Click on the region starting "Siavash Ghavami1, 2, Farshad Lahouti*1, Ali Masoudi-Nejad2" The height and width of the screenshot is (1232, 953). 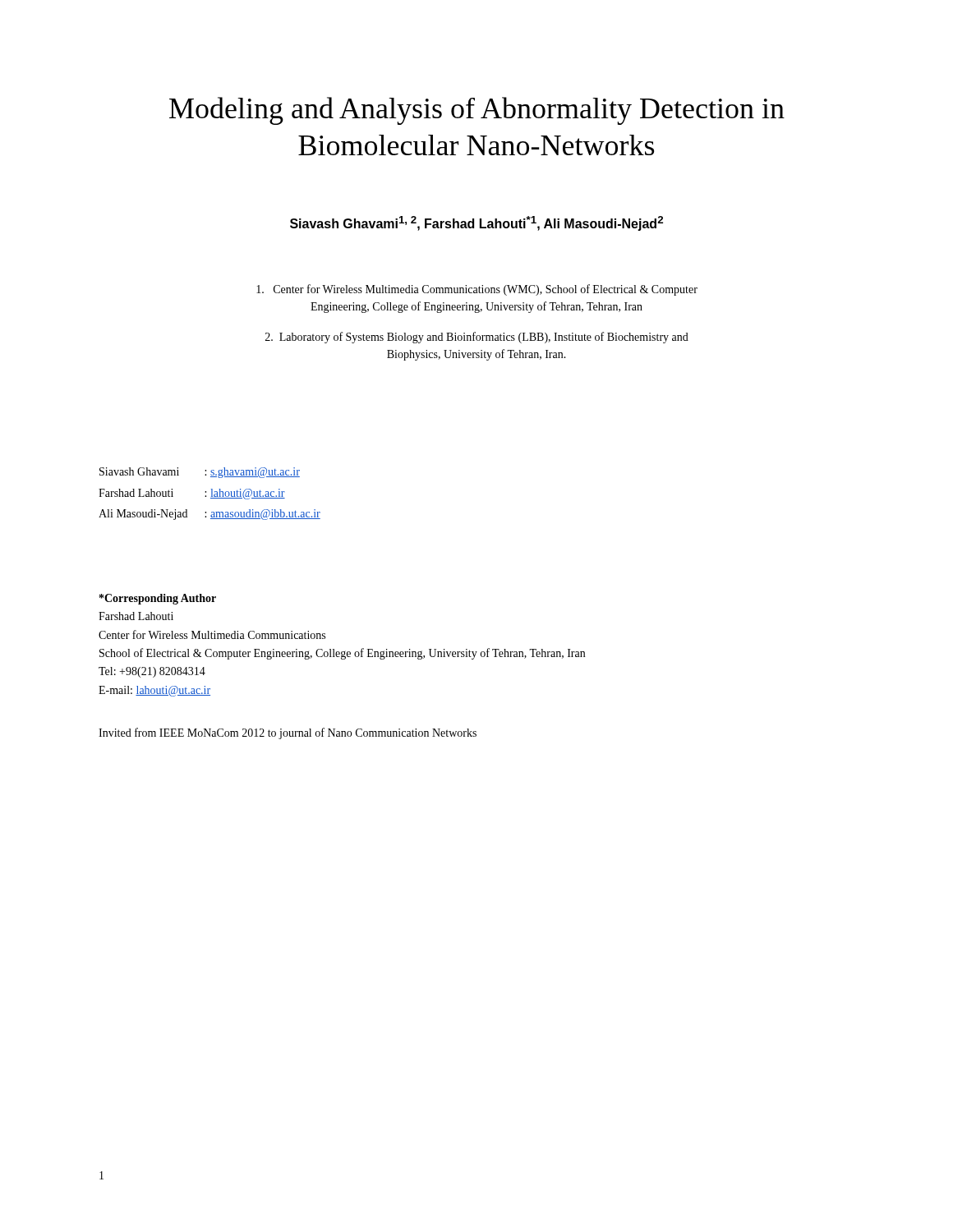coord(476,222)
